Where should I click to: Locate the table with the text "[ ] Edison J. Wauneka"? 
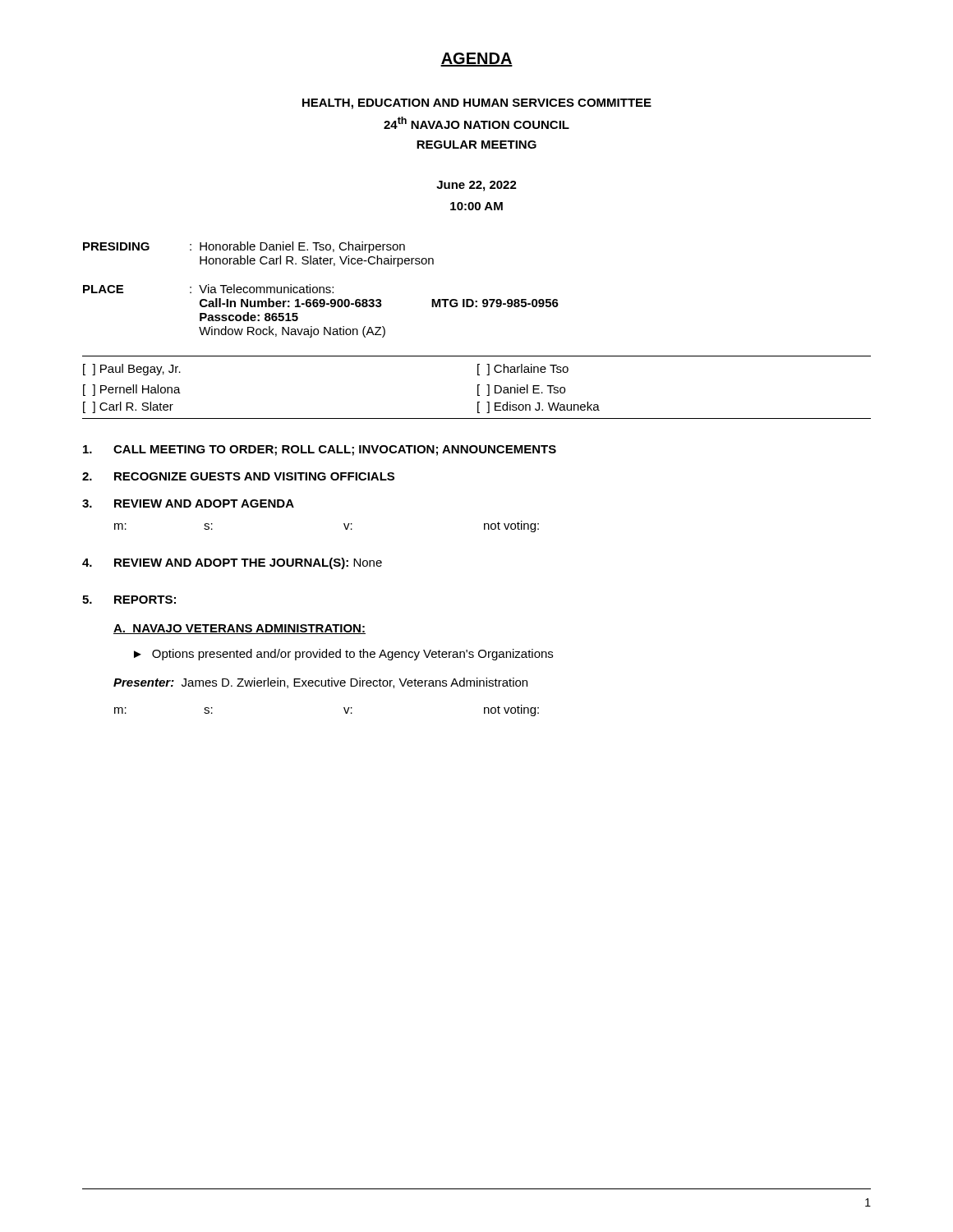click(x=476, y=387)
